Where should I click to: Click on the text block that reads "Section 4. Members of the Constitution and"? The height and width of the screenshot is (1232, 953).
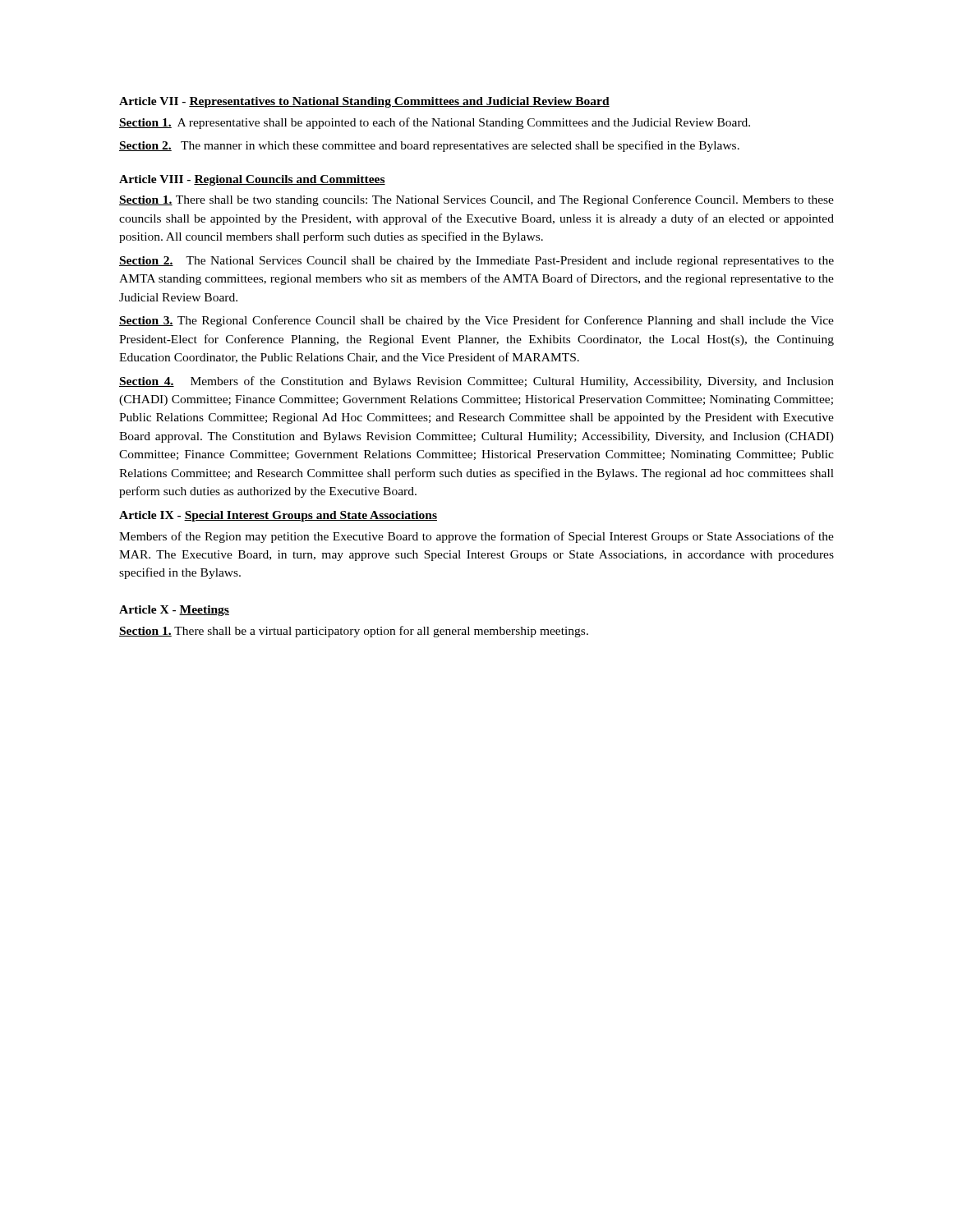point(476,436)
